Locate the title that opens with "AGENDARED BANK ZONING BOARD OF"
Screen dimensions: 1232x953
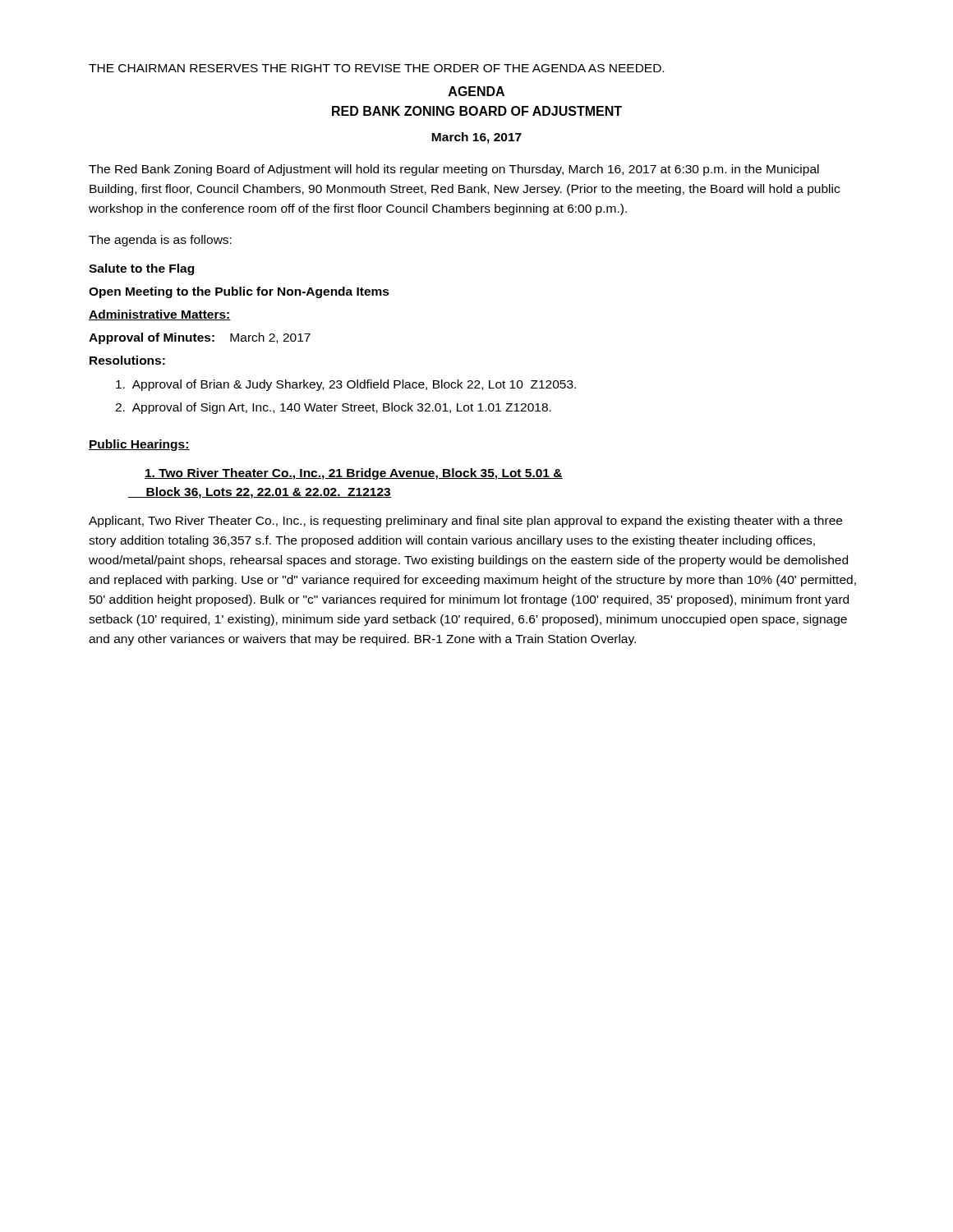[x=476, y=101]
